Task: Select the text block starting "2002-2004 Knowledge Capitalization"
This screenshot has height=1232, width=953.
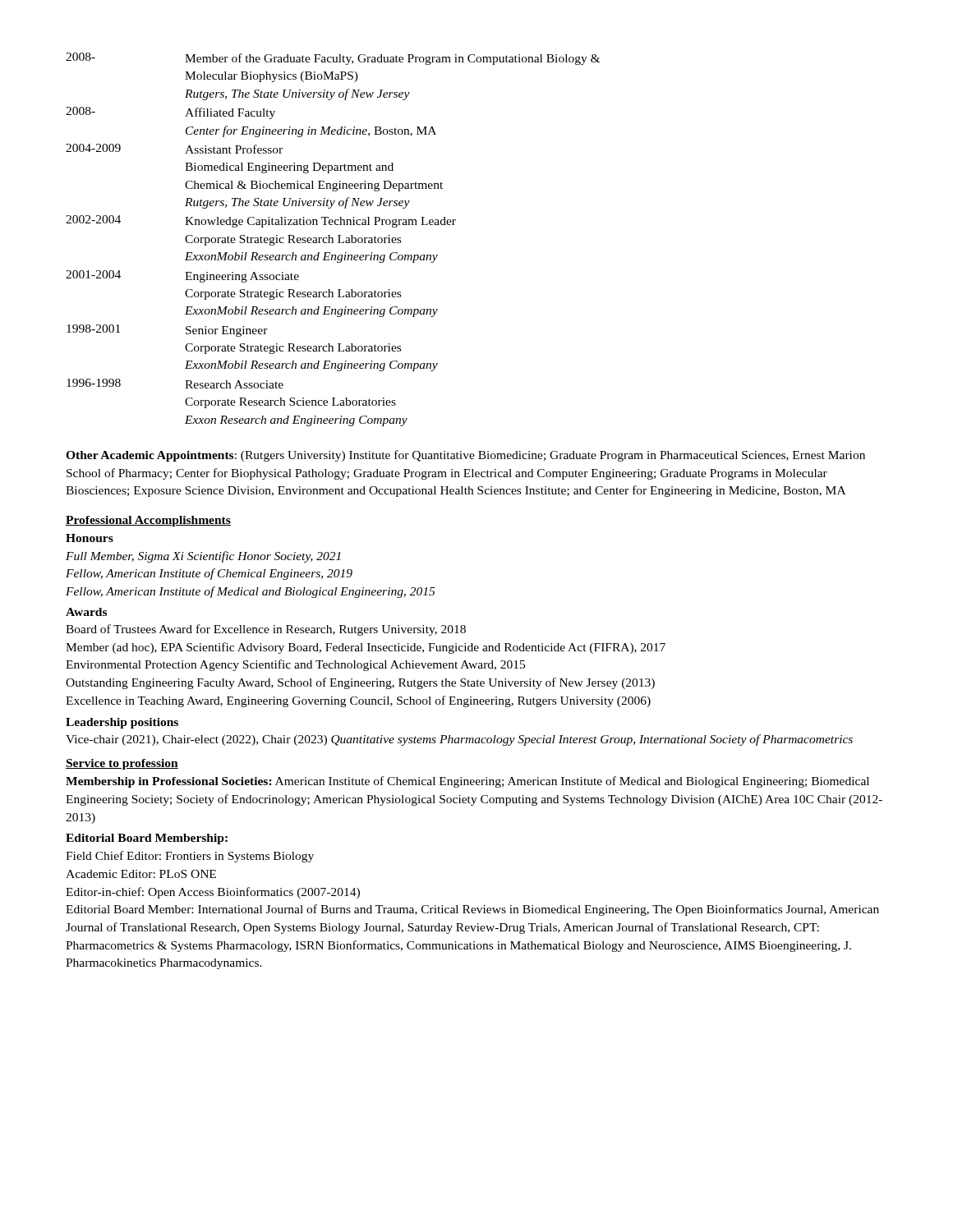Action: [261, 221]
